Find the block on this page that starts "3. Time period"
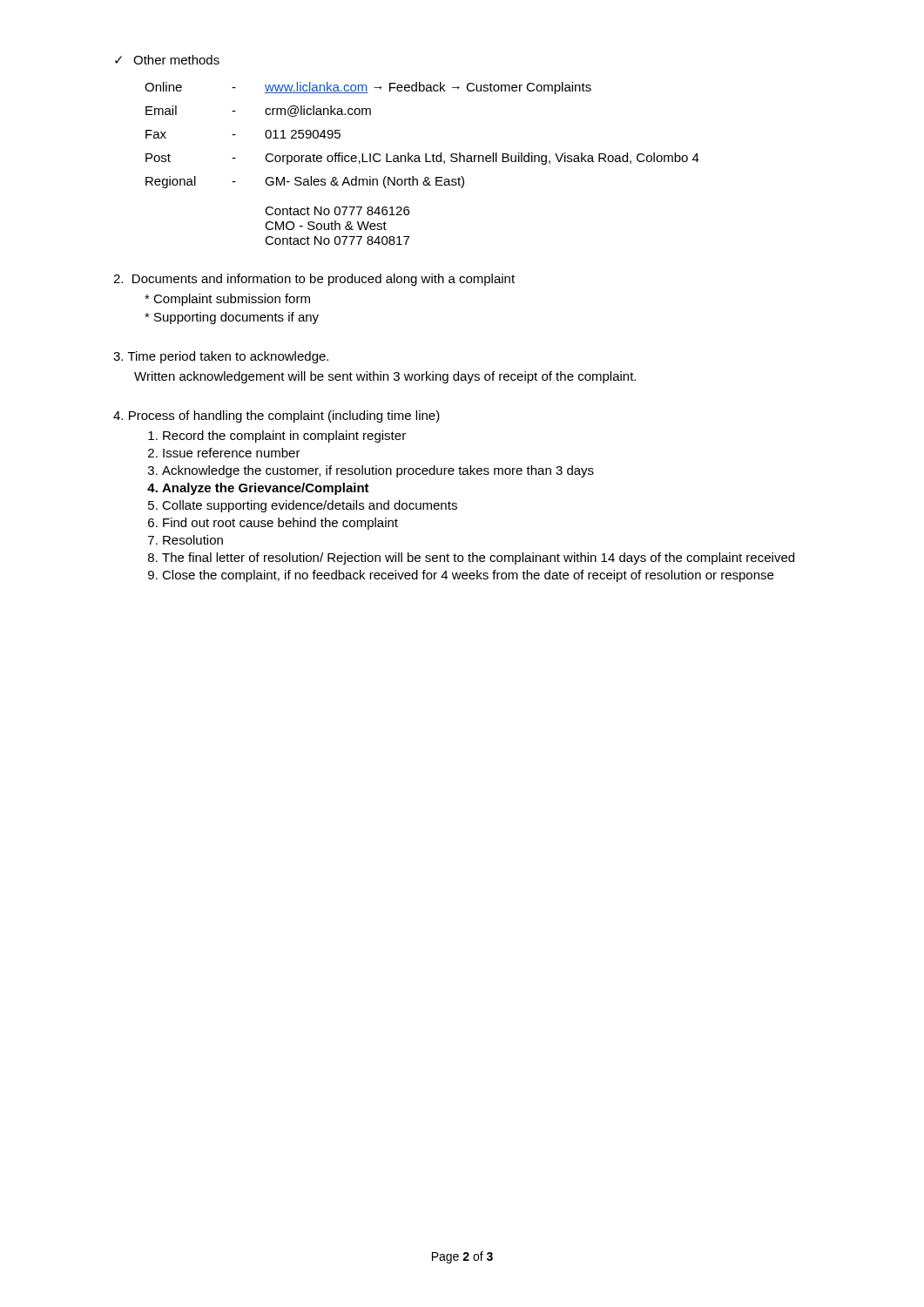This screenshot has height=1307, width=924. pyautogui.click(x=221, y=356)
